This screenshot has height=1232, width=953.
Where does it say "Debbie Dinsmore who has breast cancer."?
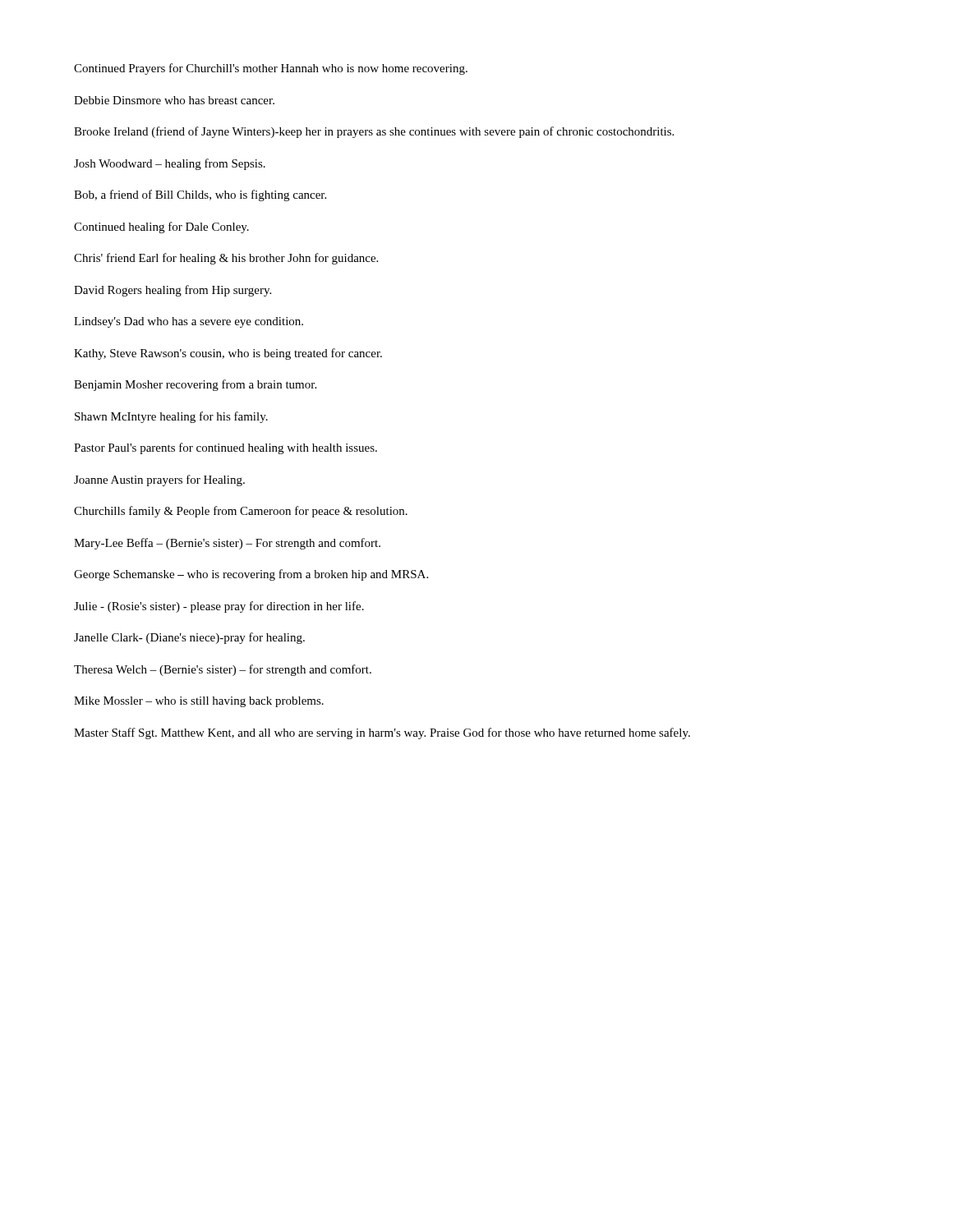pos(175,100)
